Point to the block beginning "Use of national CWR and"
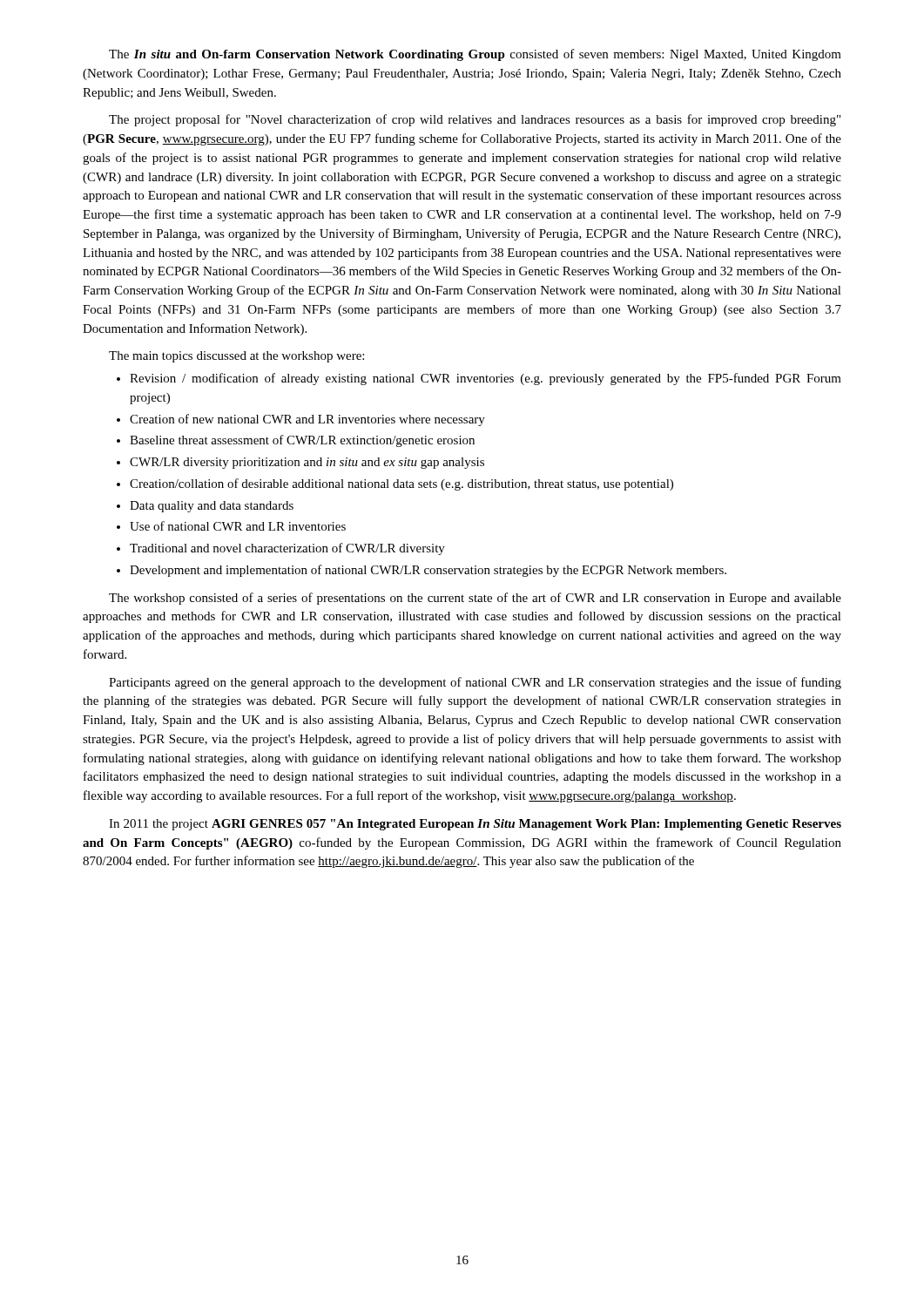 tap(238, 526)
